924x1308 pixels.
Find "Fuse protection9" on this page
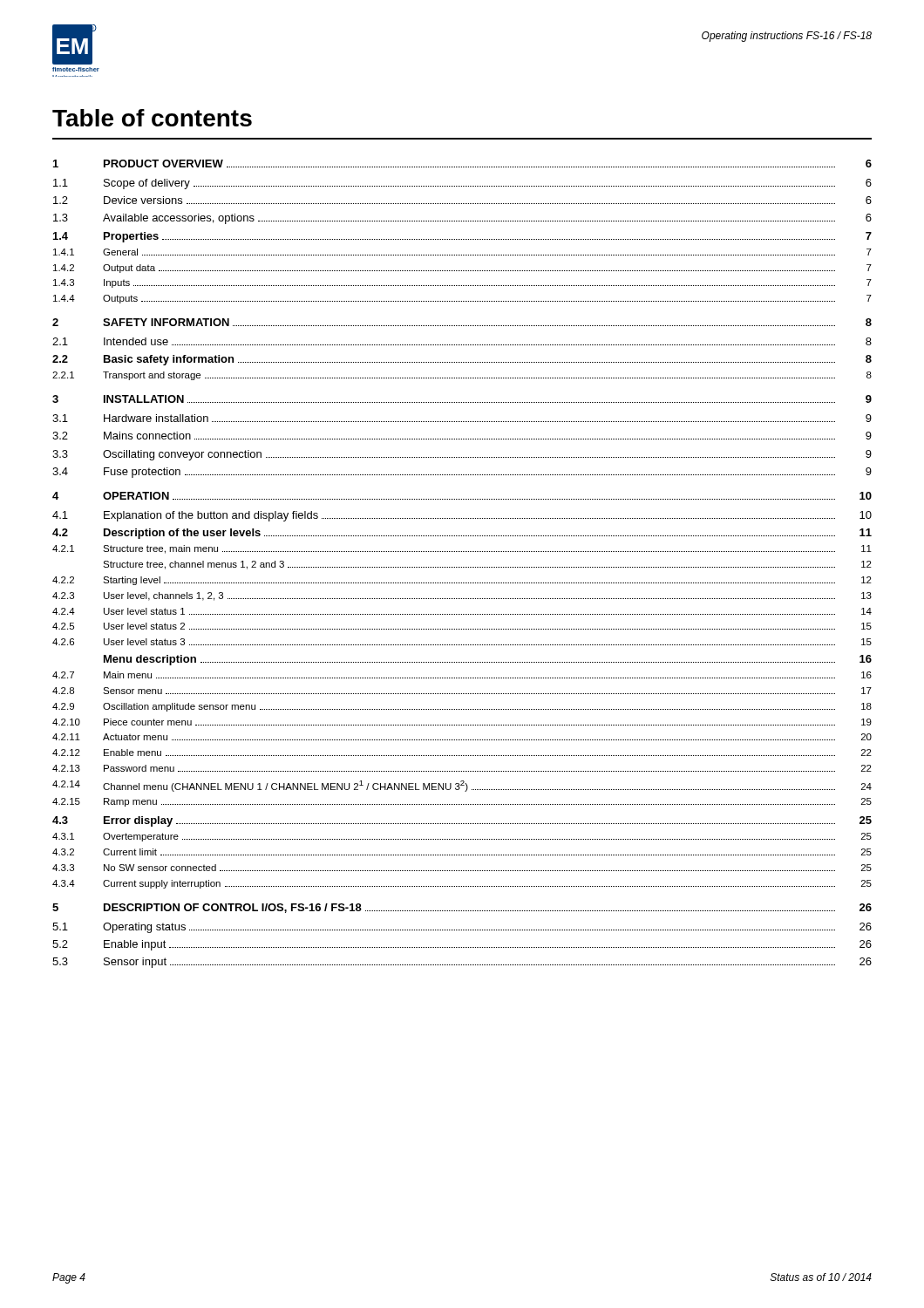point(487,472)
